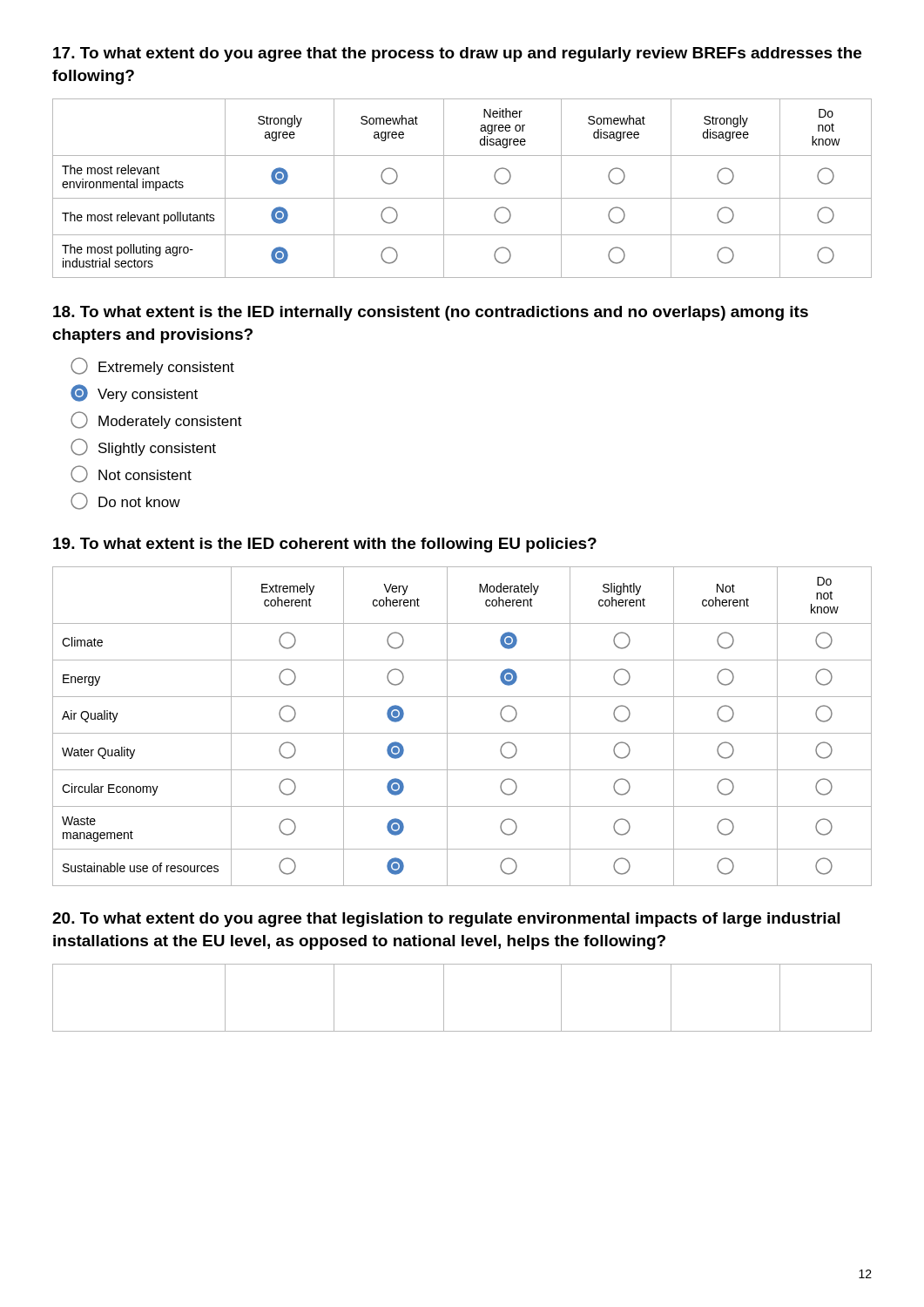The height and width of the screenshot is (1307, 924).
Task: Select the table that reads "Neither agree or disagree"
Action: click(x=462, y=188)
